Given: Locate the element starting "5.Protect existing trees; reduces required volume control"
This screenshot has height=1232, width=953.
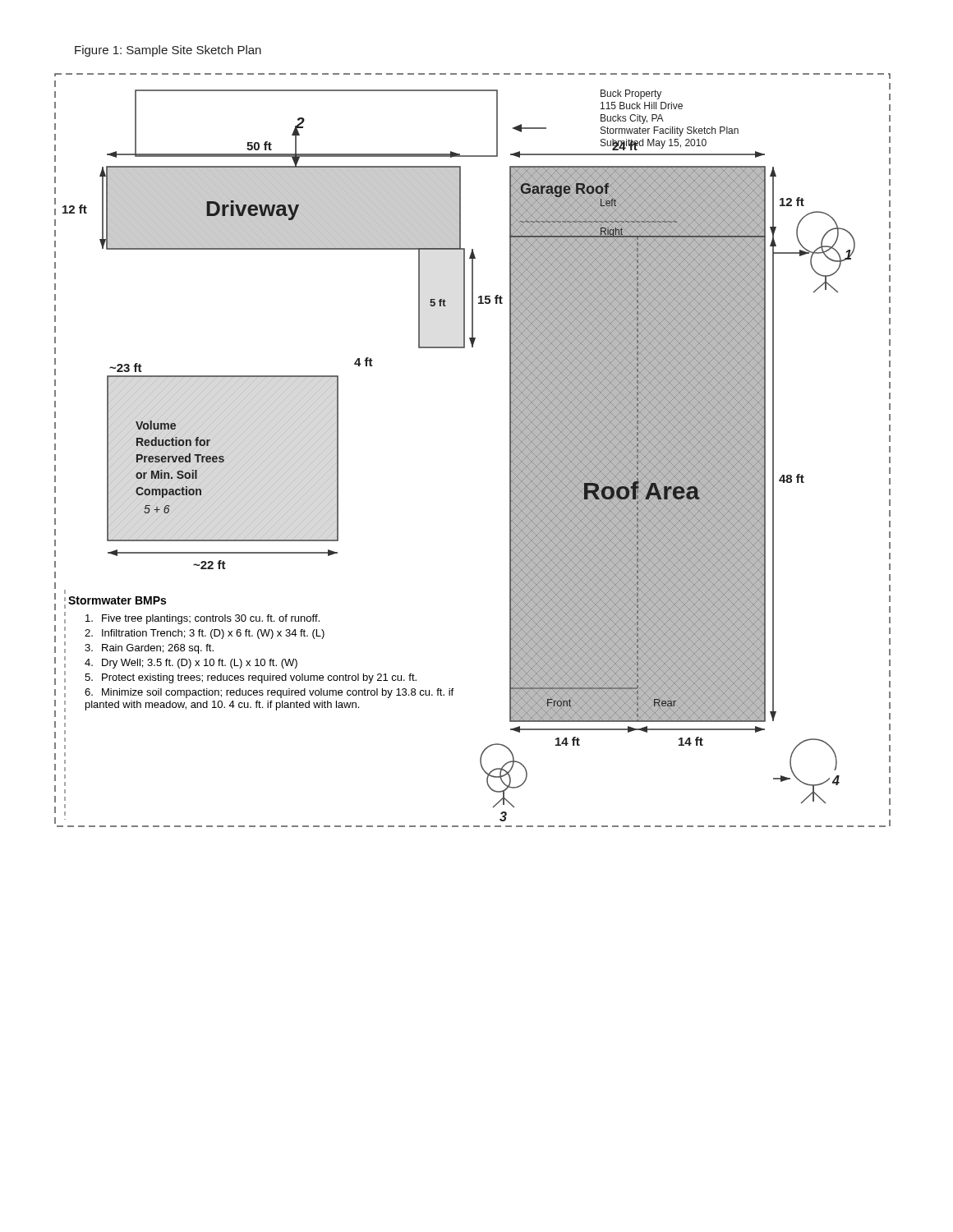Looking at the screenshot, I should pos(251,677).
